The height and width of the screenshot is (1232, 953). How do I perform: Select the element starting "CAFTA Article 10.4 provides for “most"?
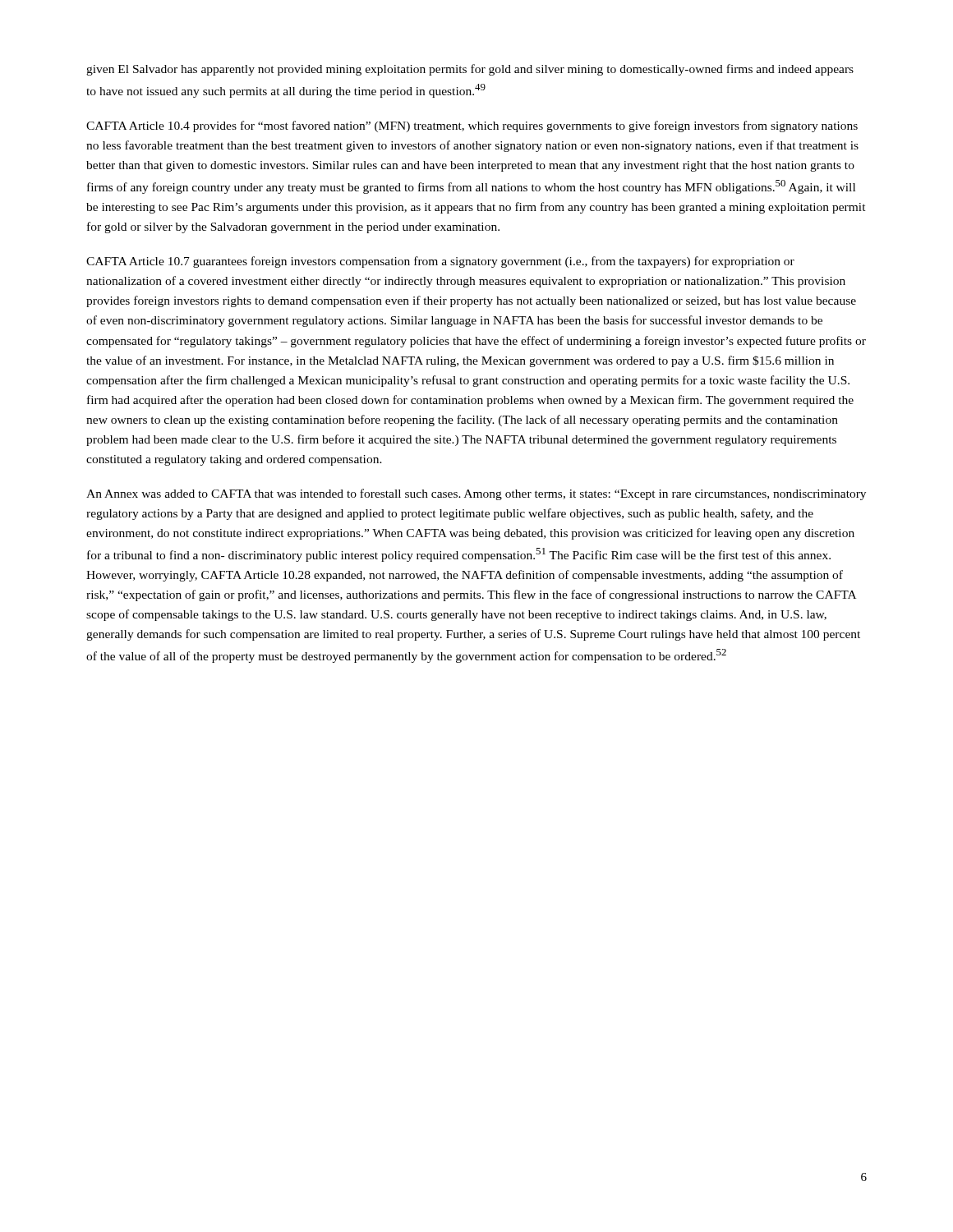tap(476, 176)
